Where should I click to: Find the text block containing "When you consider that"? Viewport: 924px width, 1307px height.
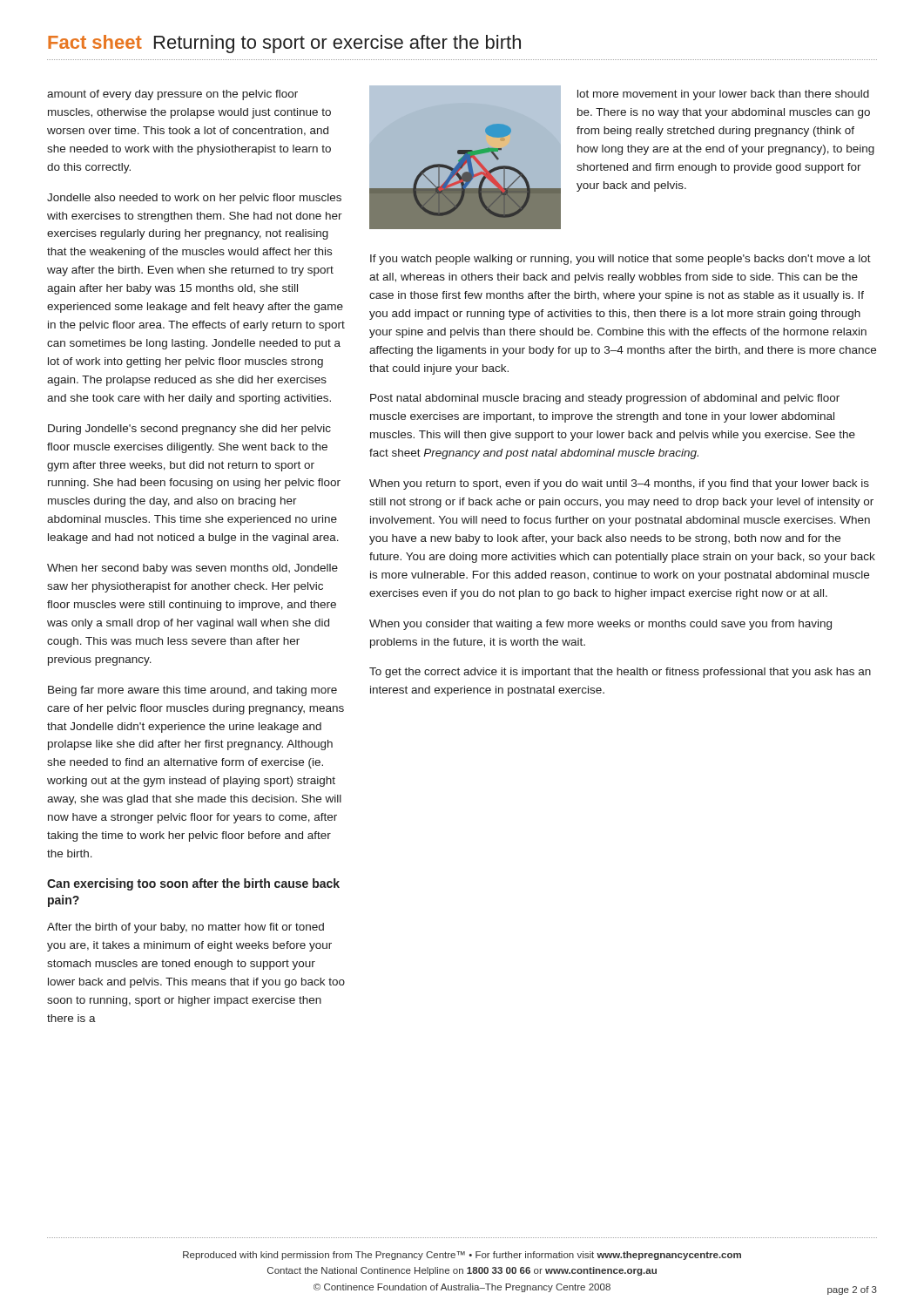click(601, 632)
